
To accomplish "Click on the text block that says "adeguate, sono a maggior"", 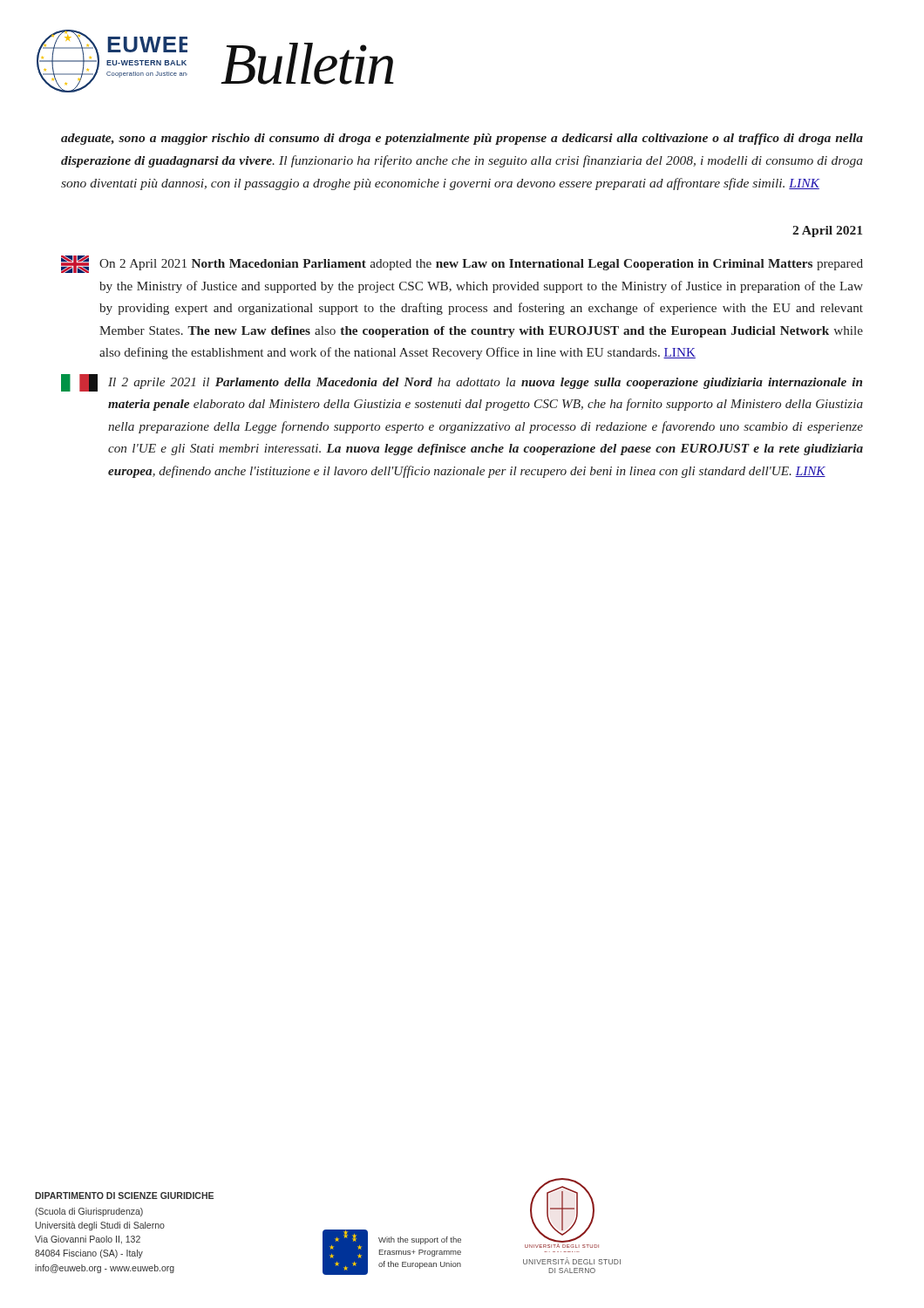I will pyautogui.click(x=462, y=160).
